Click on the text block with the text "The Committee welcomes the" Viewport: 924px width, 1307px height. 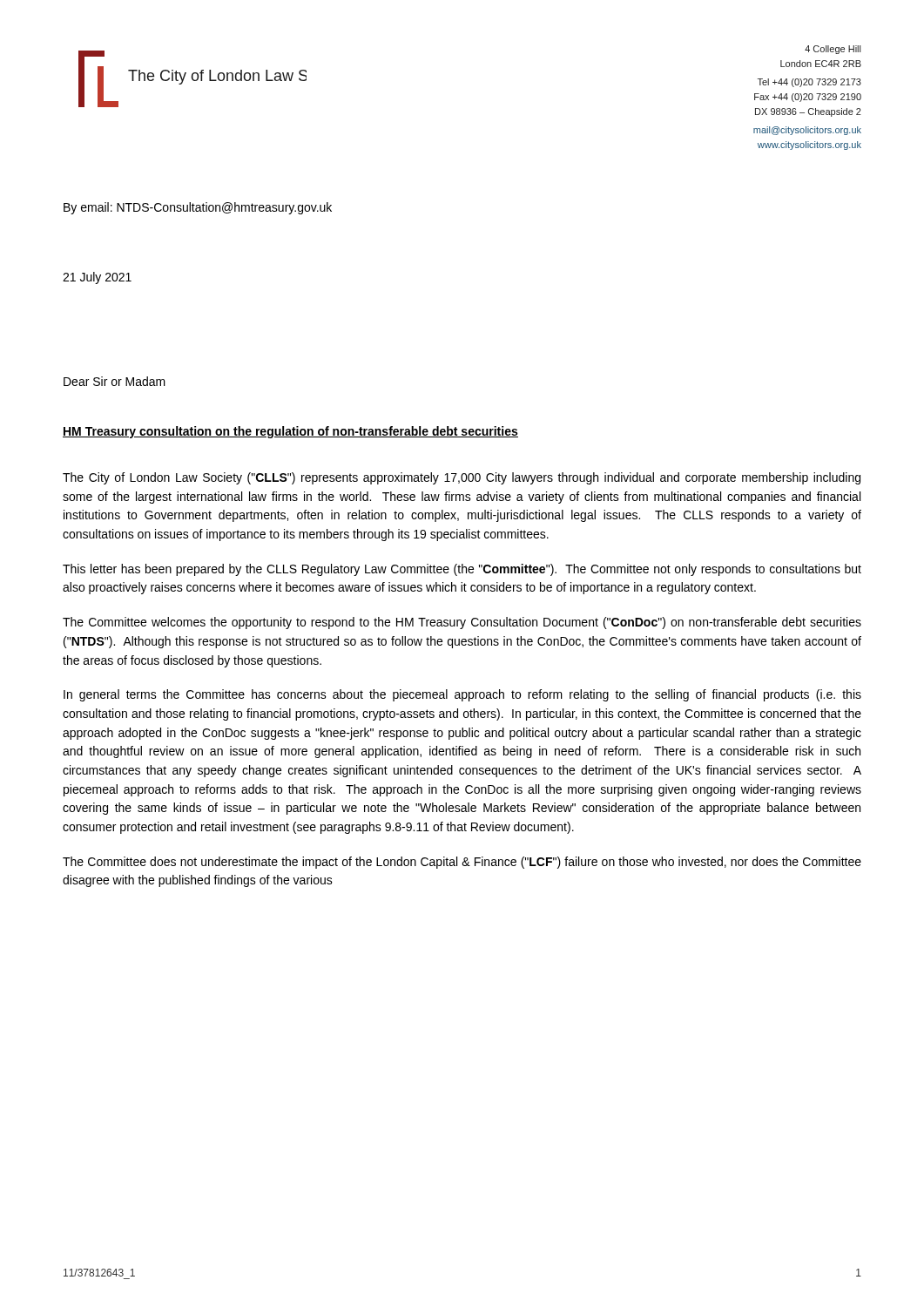pyautogui.click(x=462, y=641)
